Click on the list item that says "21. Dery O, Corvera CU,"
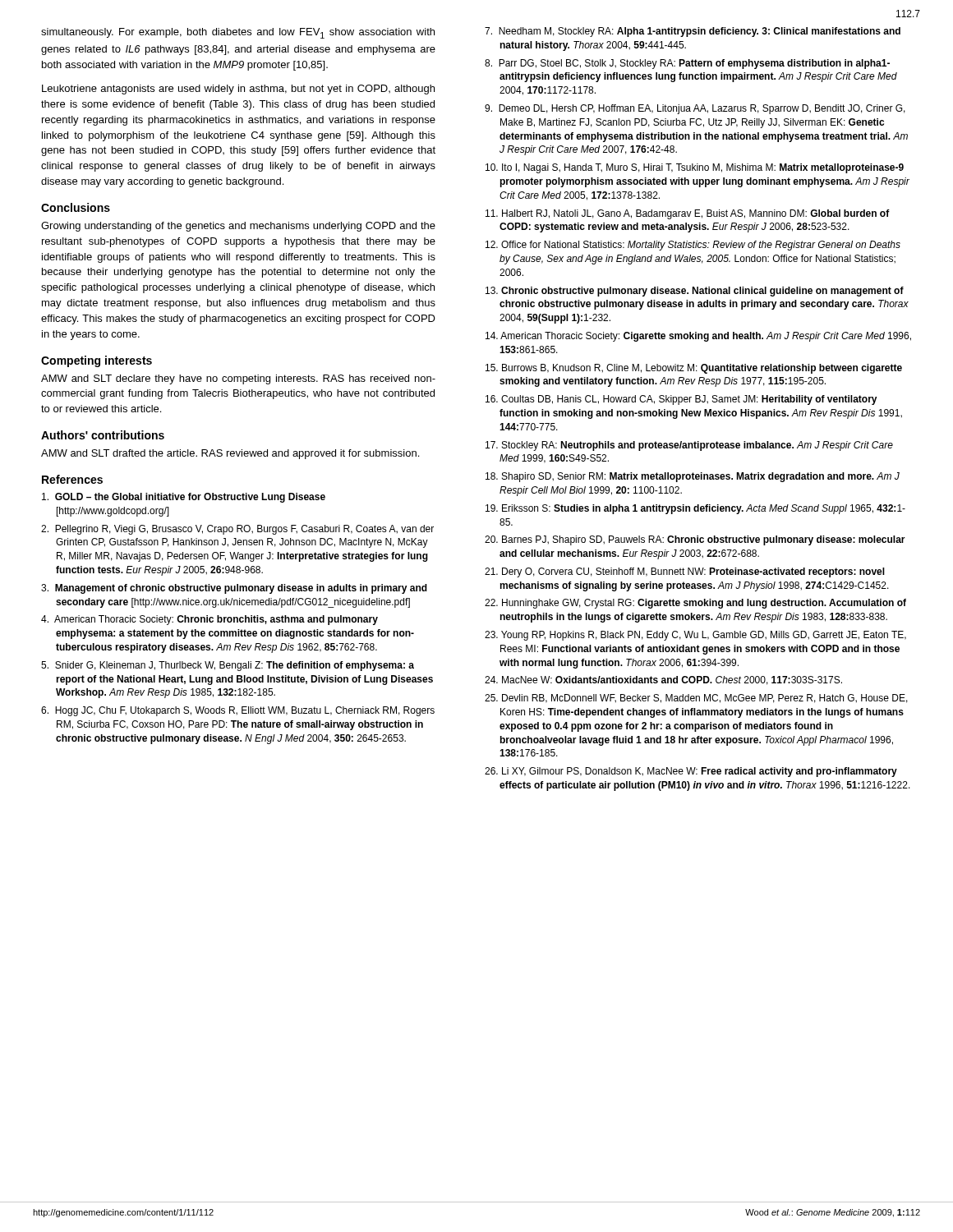Viewport: 953px width, 1232px height. click(x=687, y=578)
